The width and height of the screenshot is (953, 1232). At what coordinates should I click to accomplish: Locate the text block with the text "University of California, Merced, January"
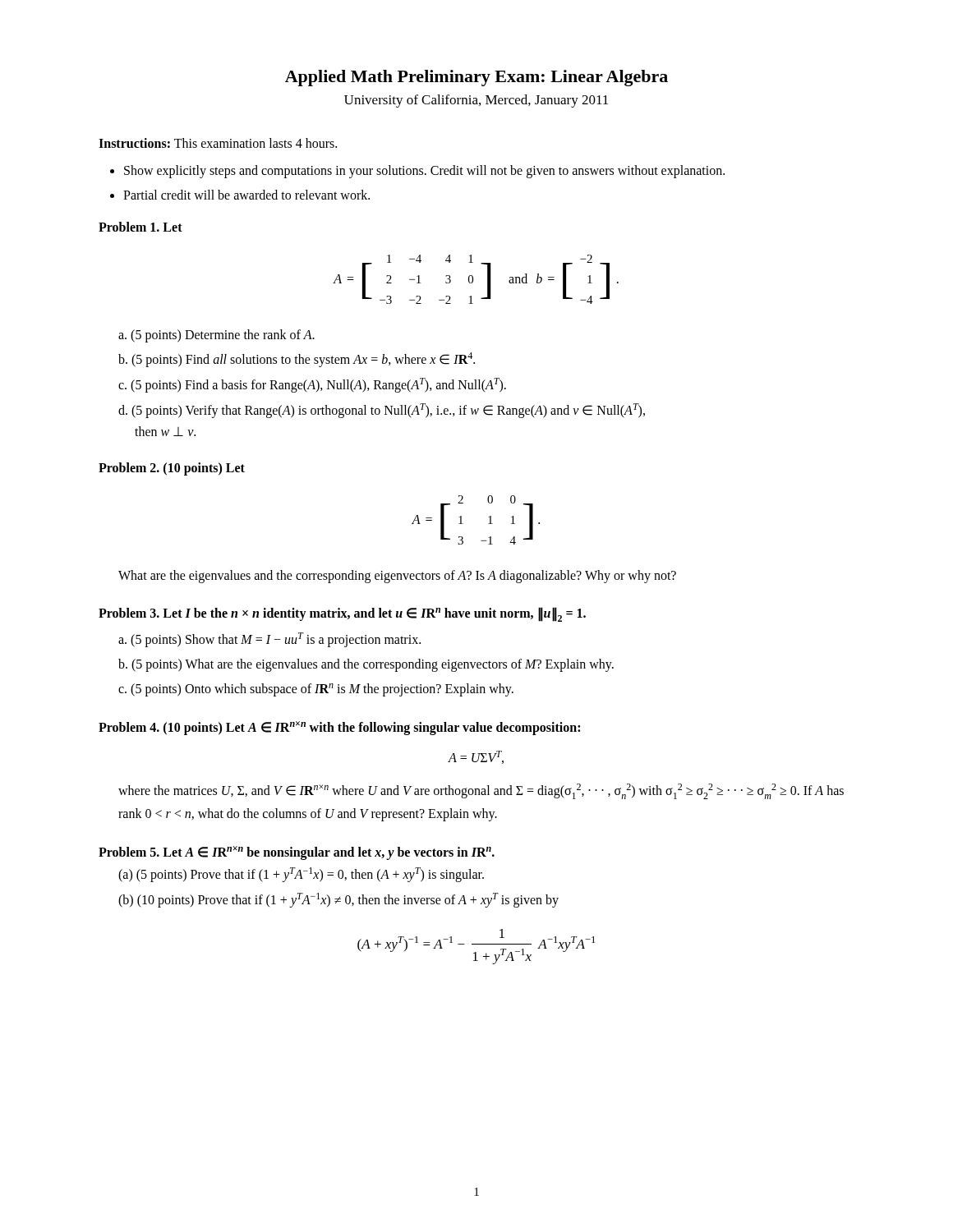click(476, 100)
